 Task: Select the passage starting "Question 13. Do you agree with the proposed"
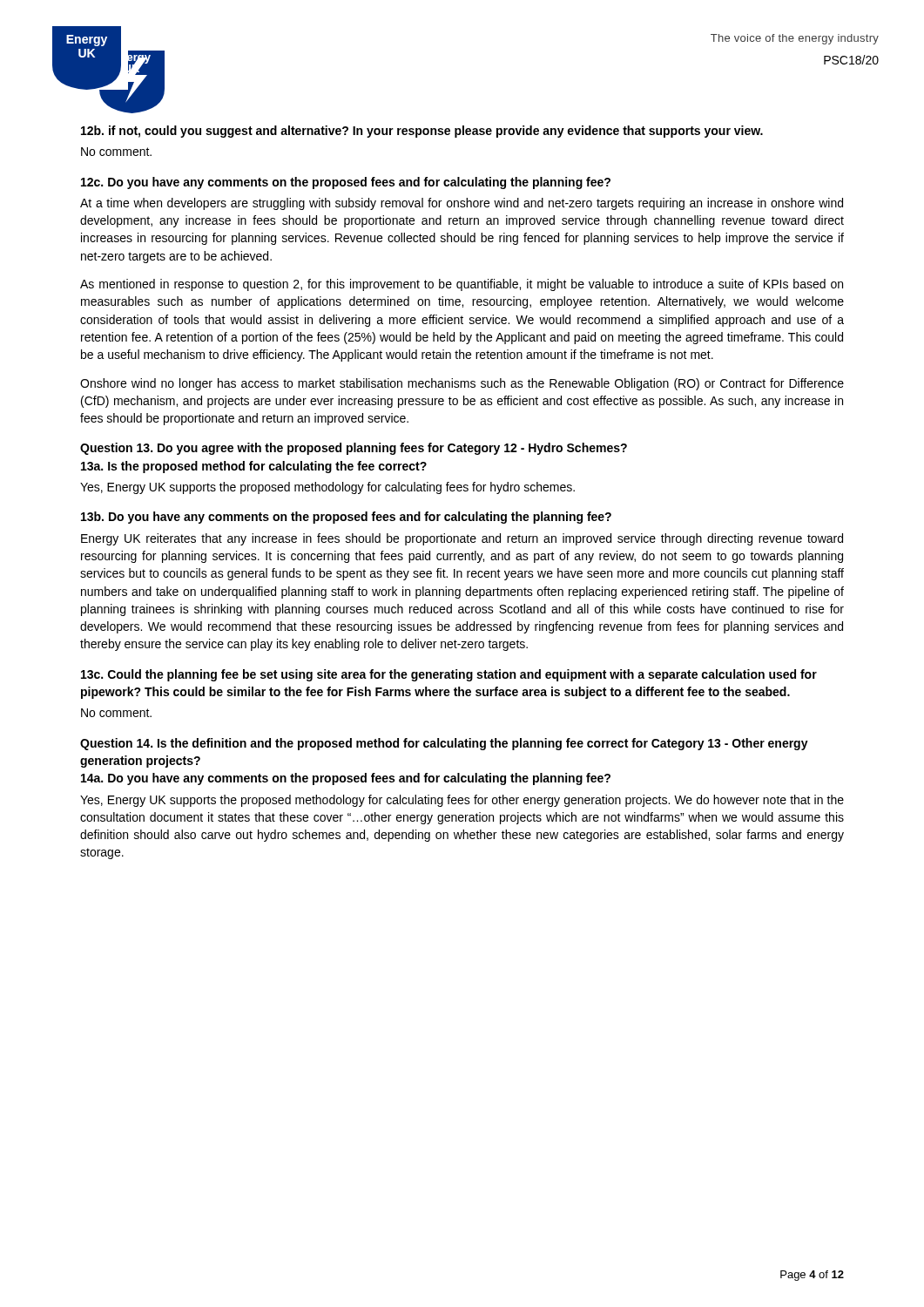click(x=354, y=457)
